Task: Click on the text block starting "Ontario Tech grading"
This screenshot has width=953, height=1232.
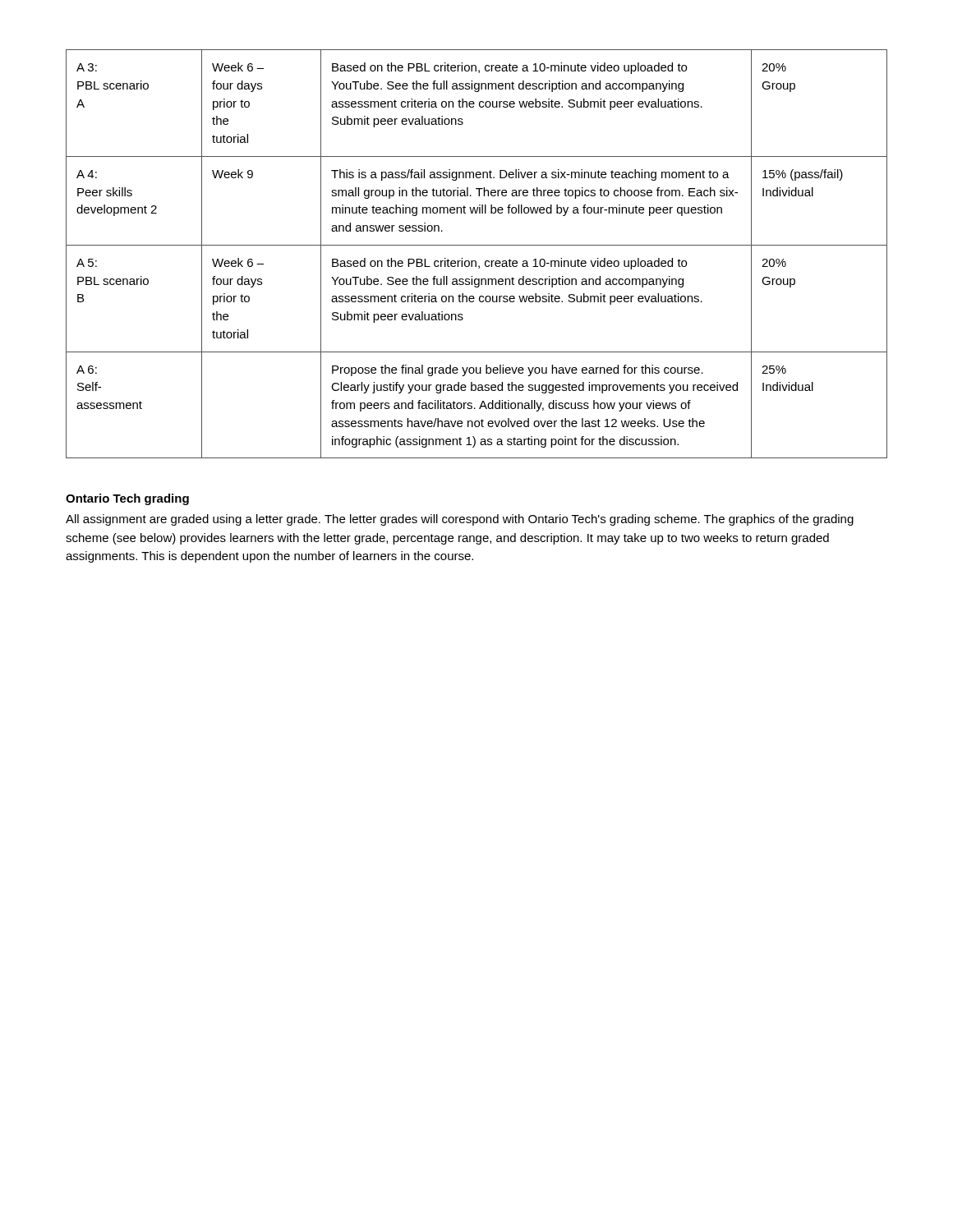Action: 128,498
